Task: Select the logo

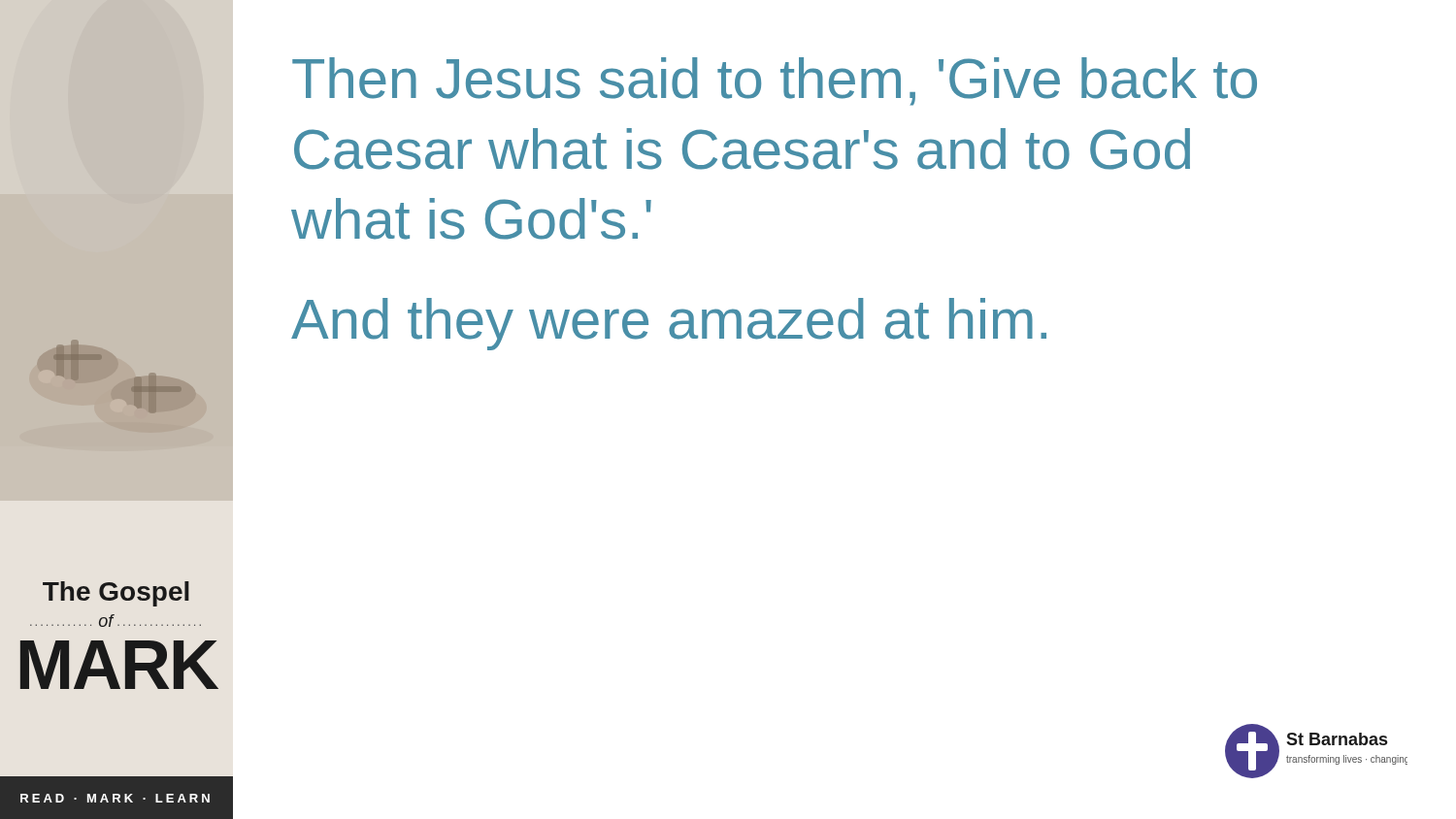Action: 1315,751
